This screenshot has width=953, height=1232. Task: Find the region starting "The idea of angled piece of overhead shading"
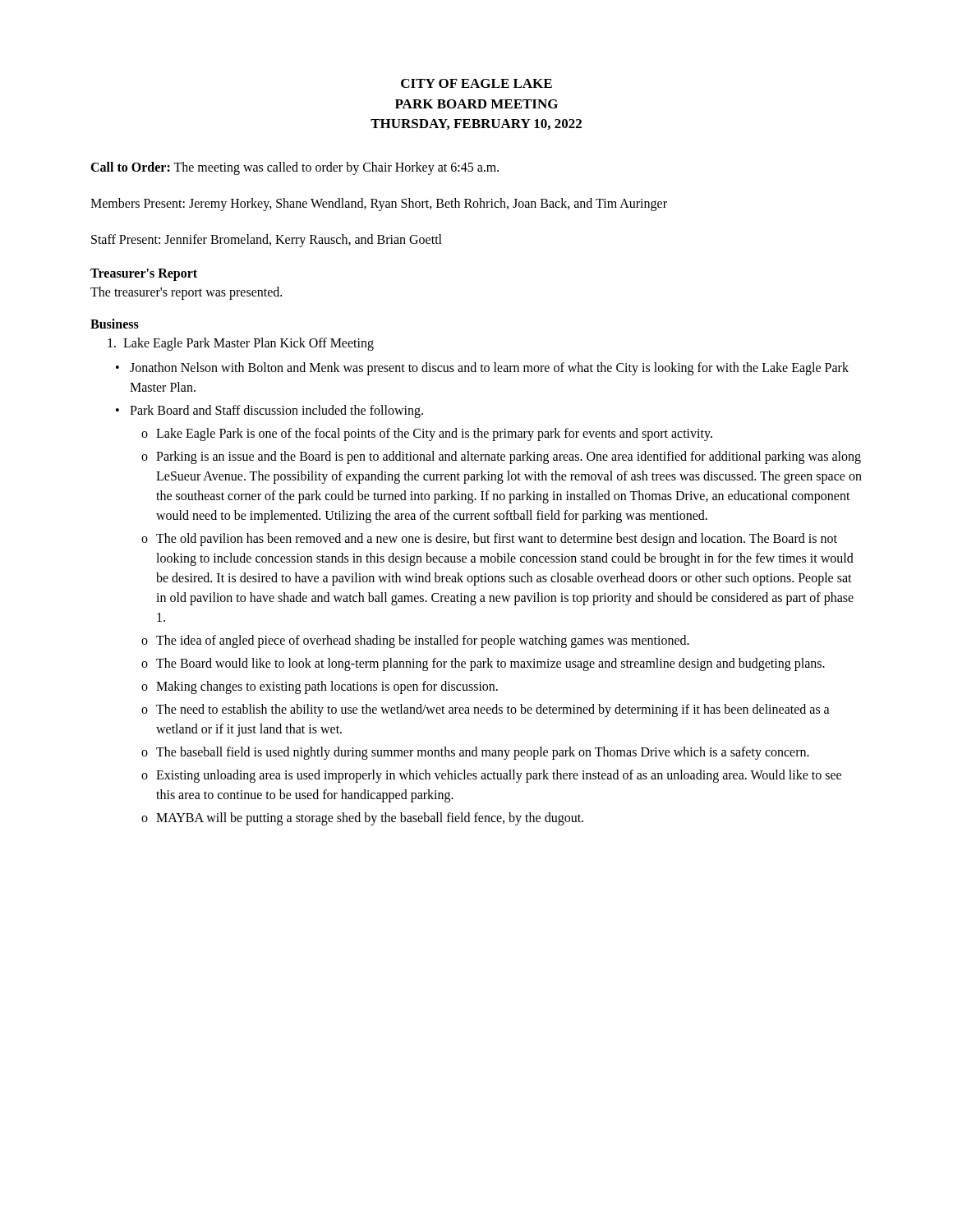coord(423,640)
